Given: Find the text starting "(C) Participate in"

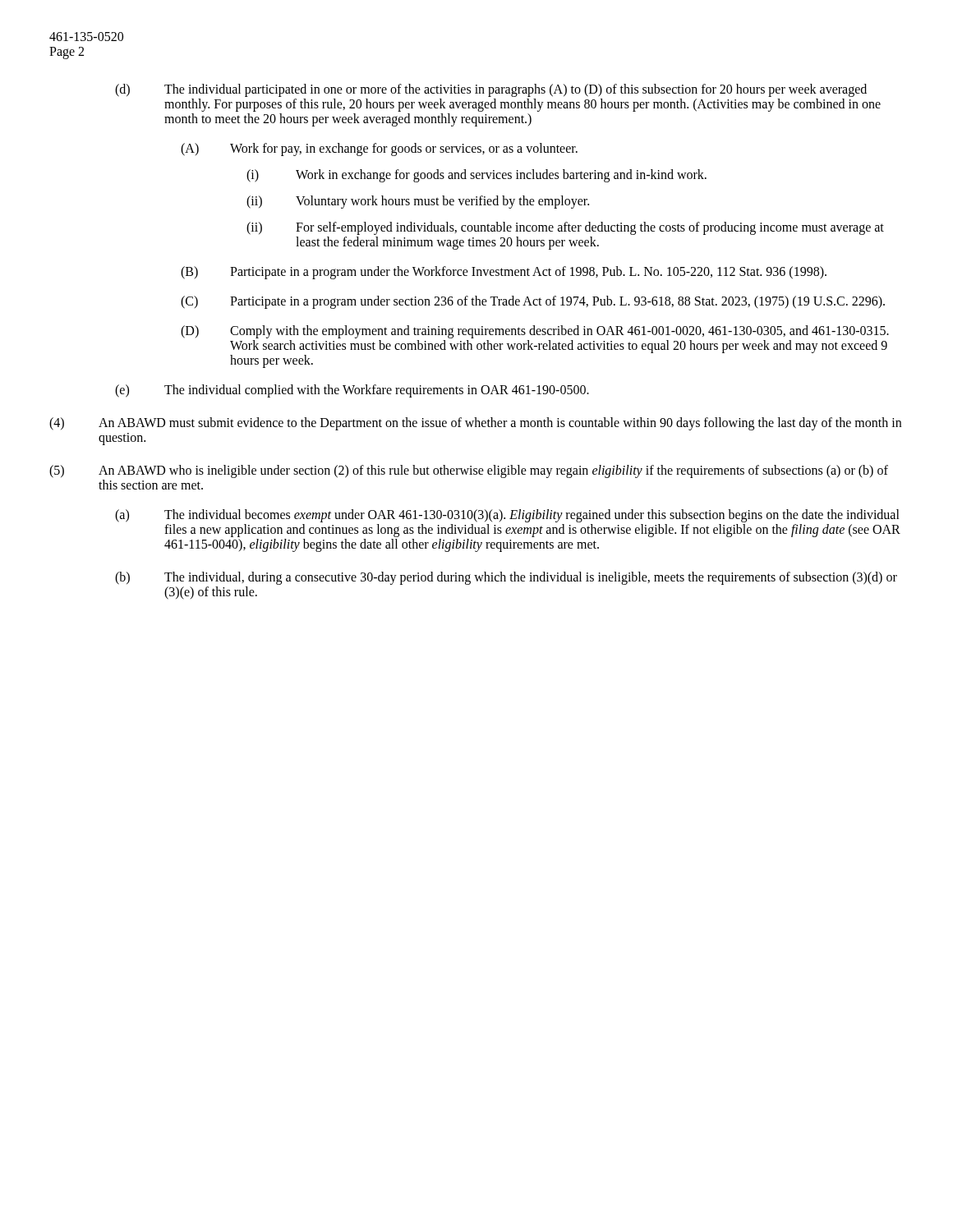Looking at the screenshot, I should point(542,301).
